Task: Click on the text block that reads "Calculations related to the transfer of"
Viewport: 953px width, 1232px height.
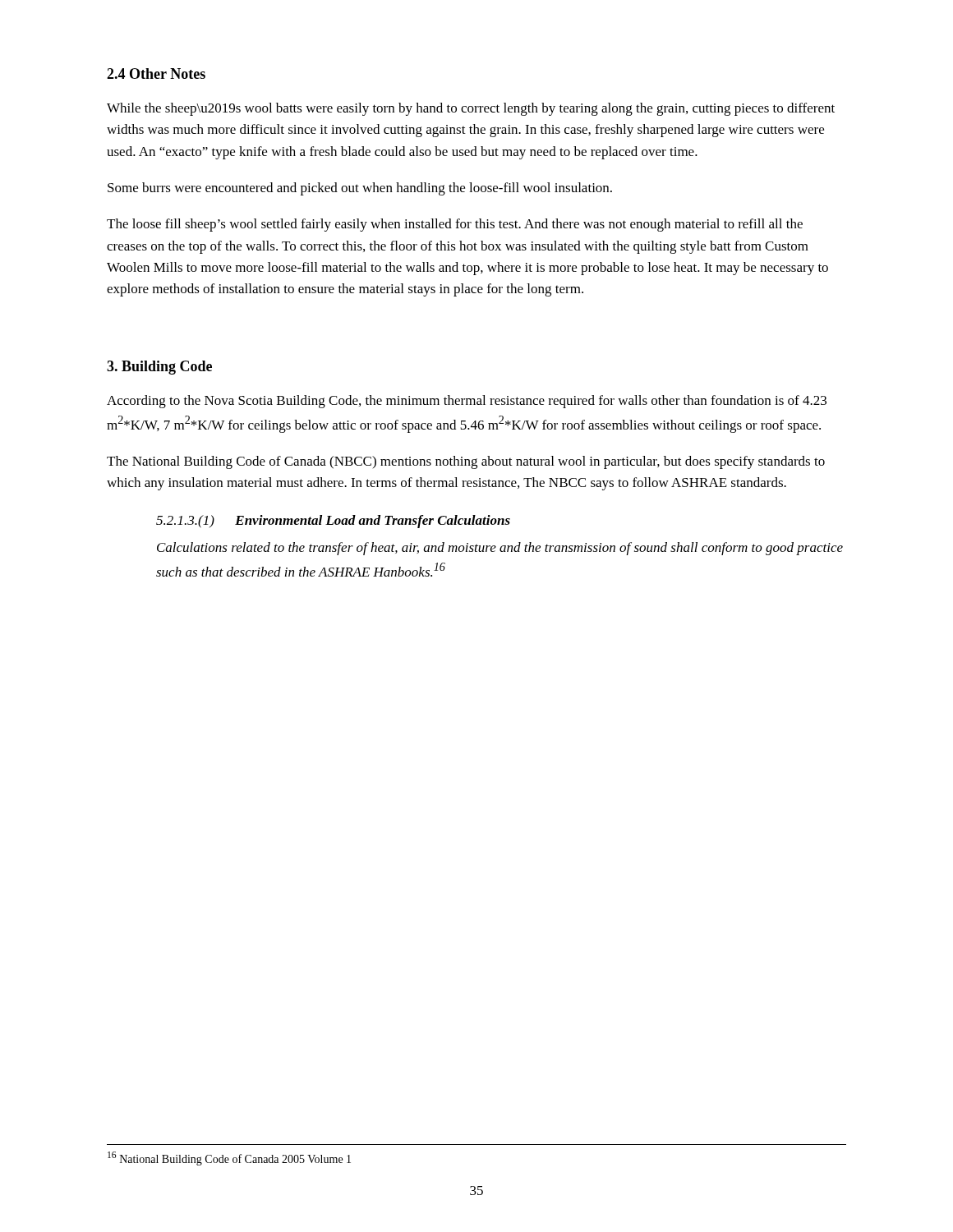Action: point(500,560)
